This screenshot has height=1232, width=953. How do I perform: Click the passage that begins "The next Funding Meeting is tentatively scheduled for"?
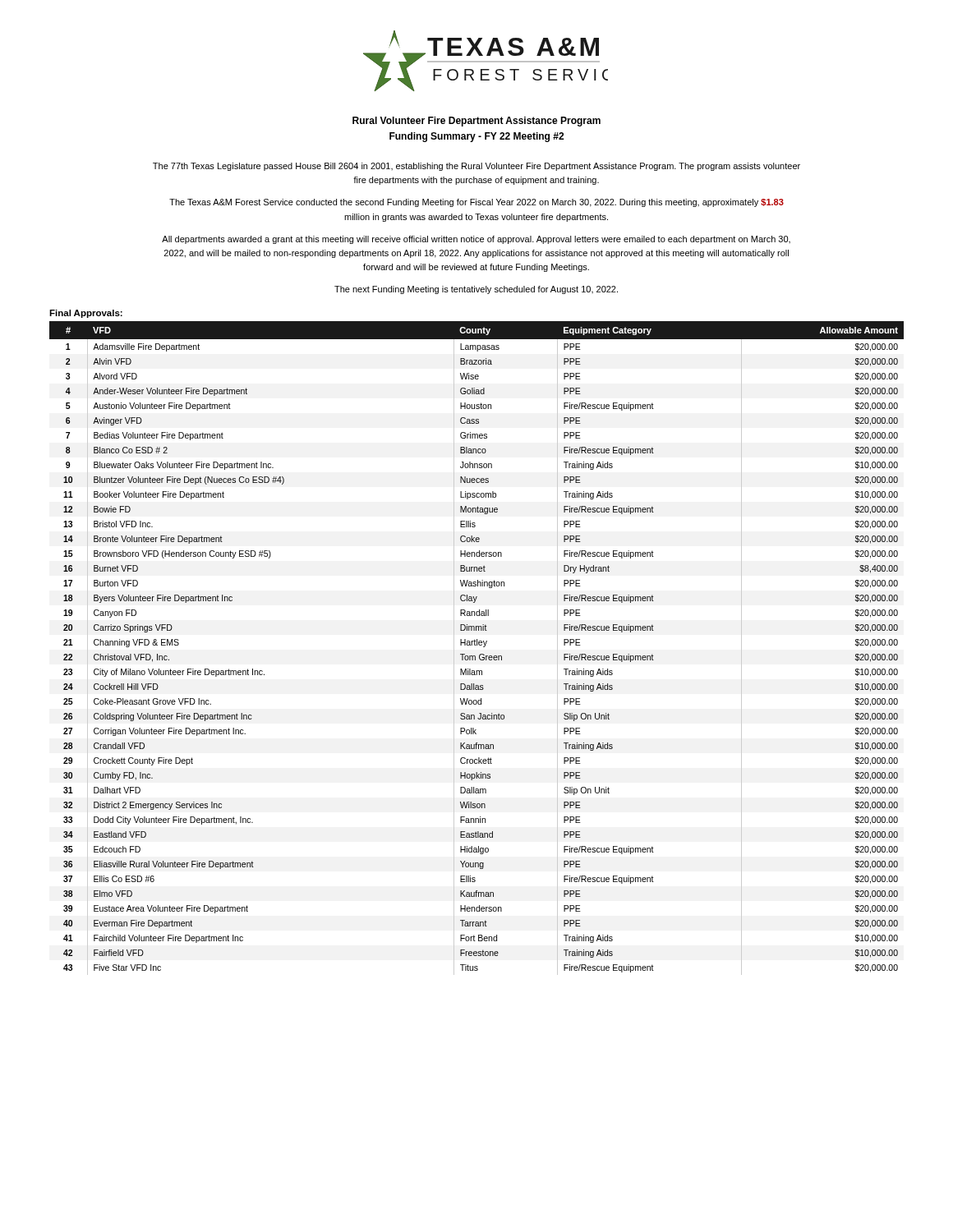pyautogui.click(x=476, y=289)
